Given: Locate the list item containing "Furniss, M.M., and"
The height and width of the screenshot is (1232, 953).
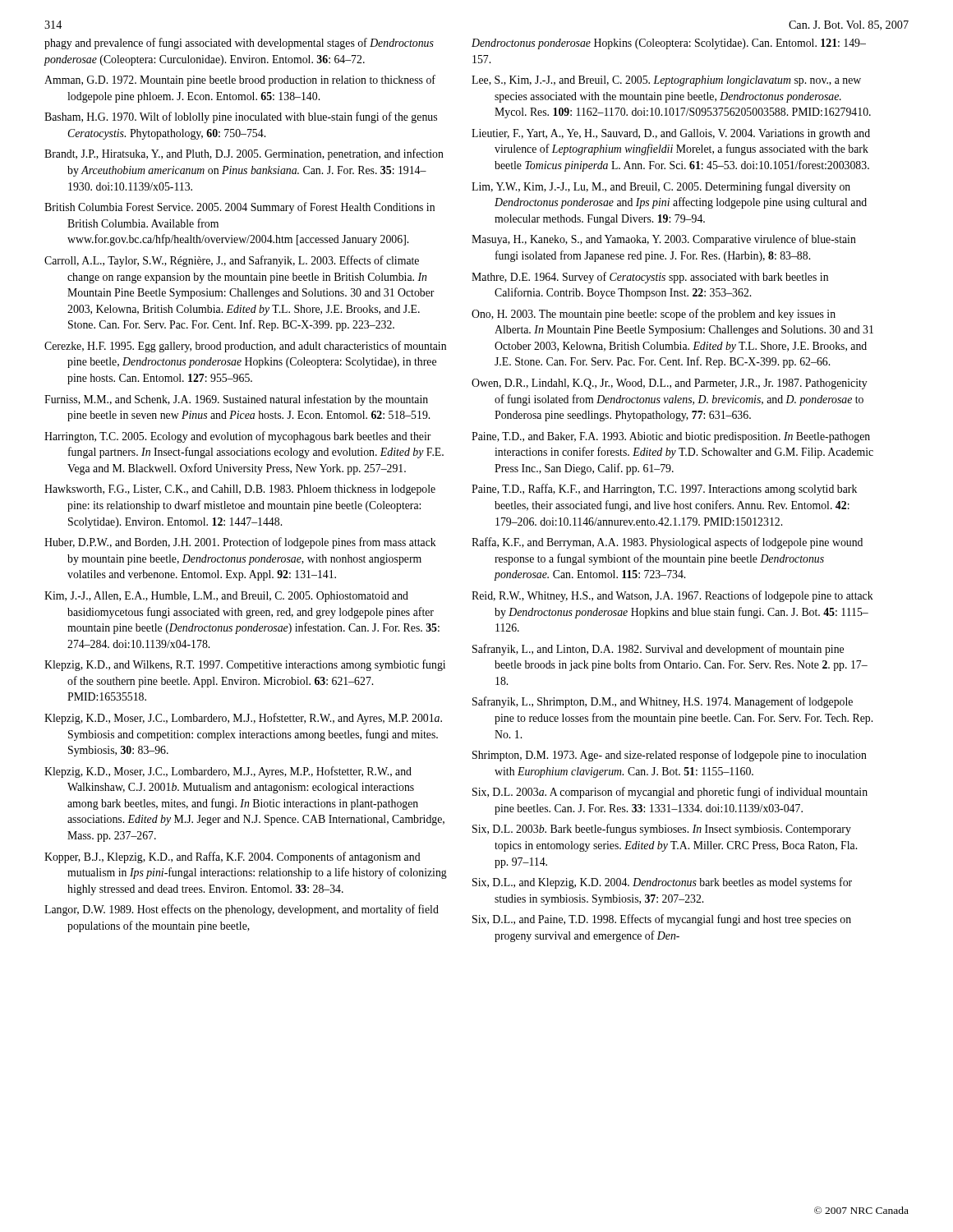Looking at the screenshot, I should [238, 407].
